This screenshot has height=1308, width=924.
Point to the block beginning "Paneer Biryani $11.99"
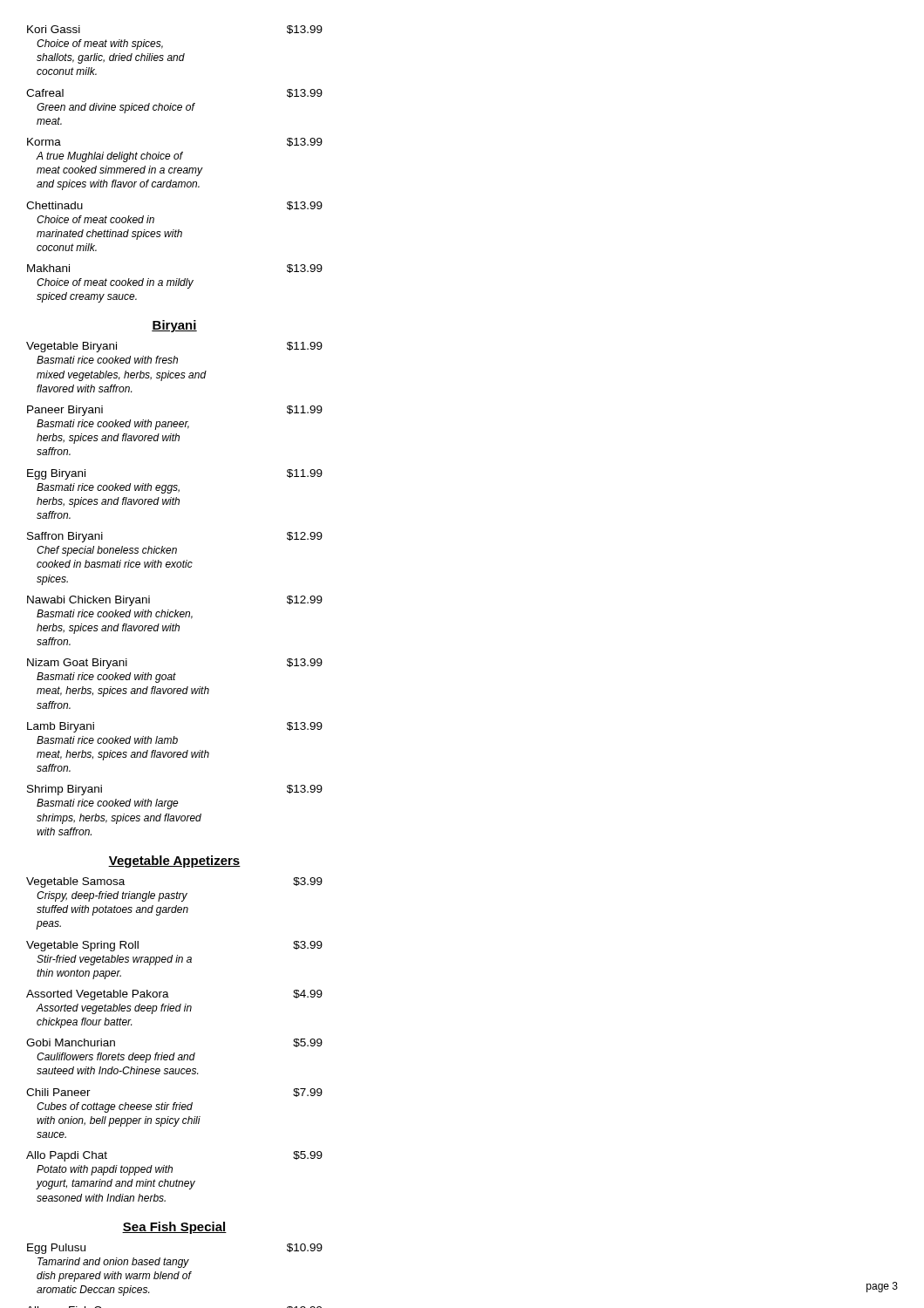[174, 431]
